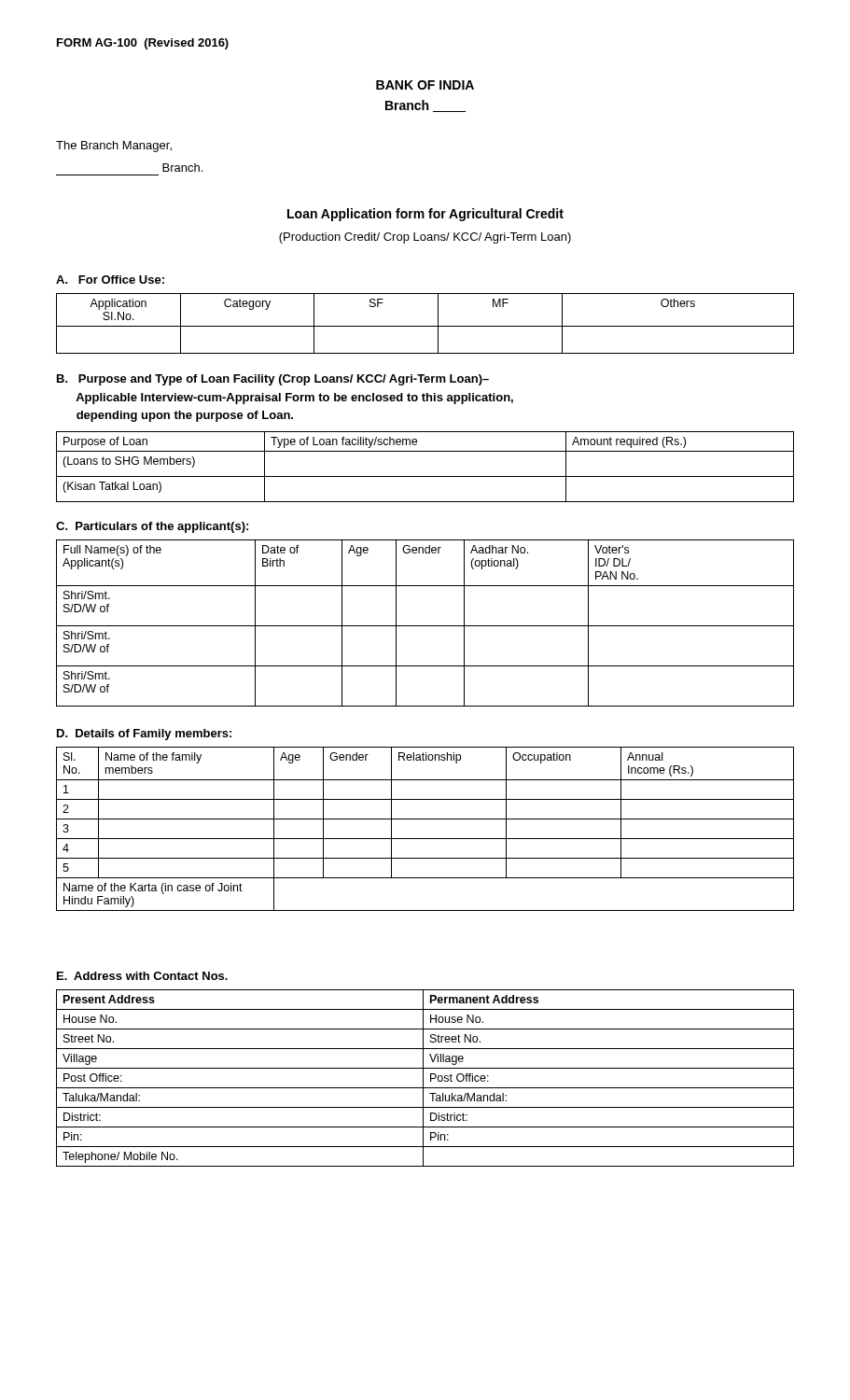Locate the block starting "Loan Application form for Agricultural Credit (Production Credit/"
This screenshot has width=850, height=1400.
click(425, 225)
